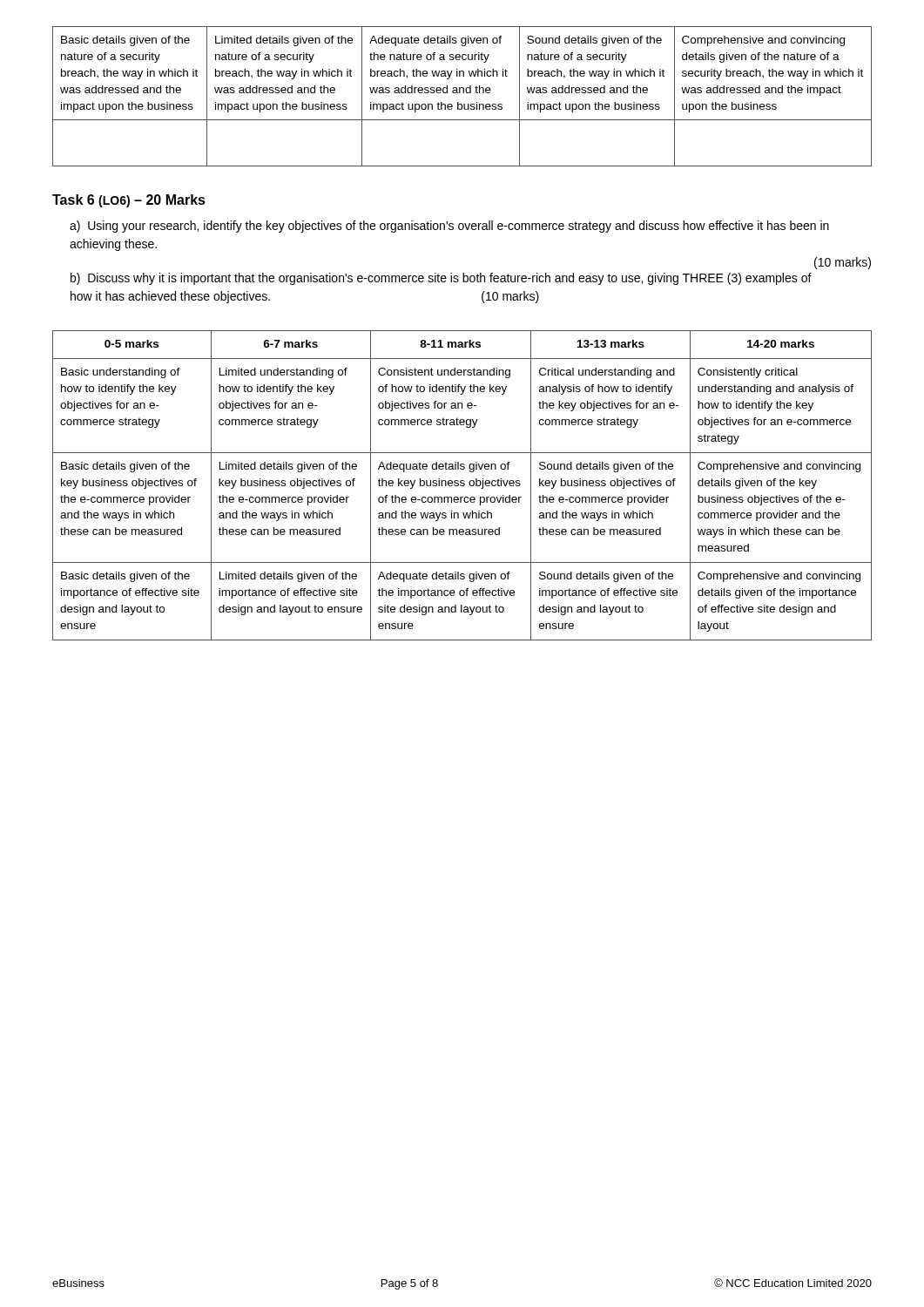Find the region starting "b) Discuss why"
The image size is (924, 1307).
click(440, 287)
